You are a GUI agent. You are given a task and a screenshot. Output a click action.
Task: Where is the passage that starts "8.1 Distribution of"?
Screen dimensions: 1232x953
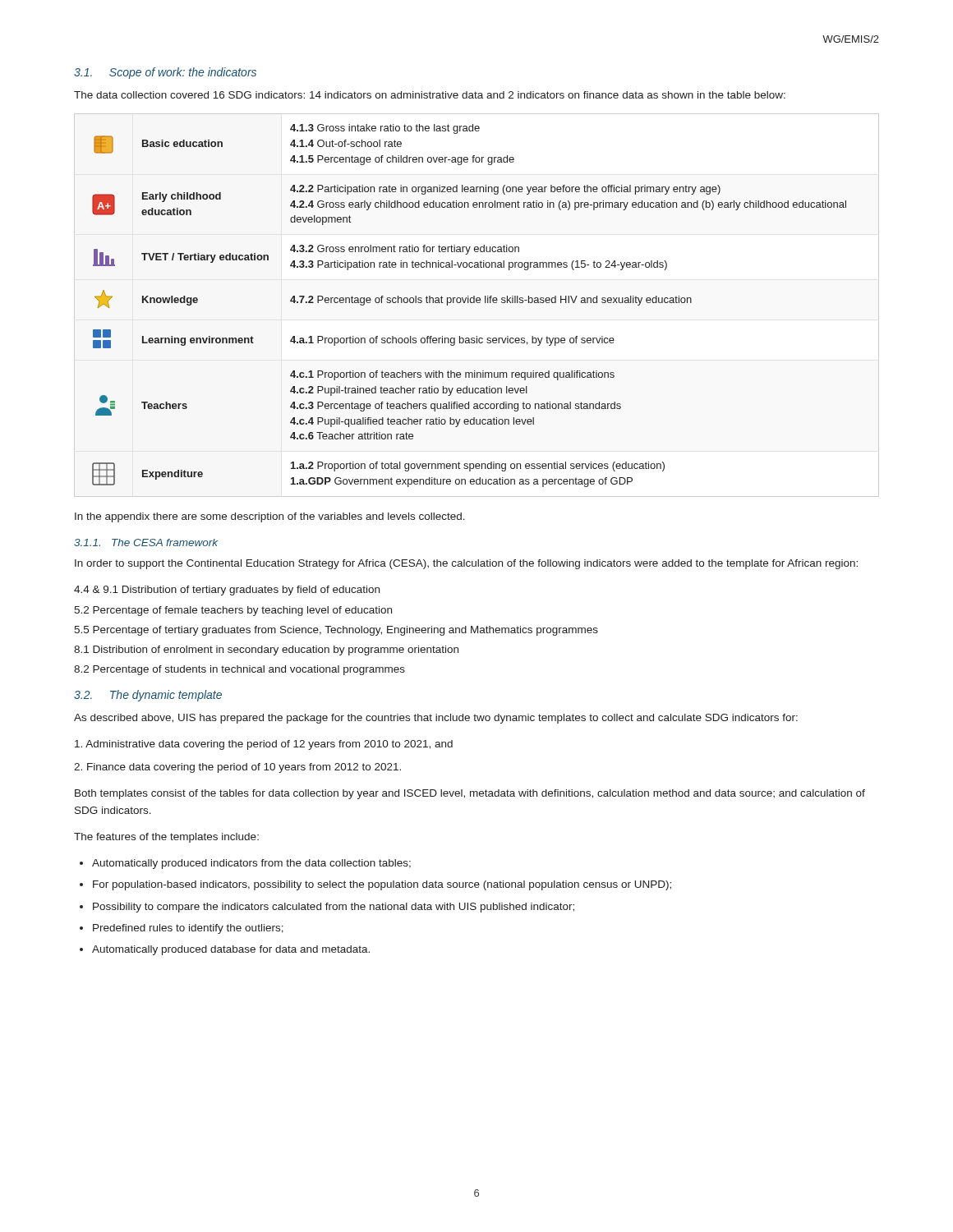267,649
